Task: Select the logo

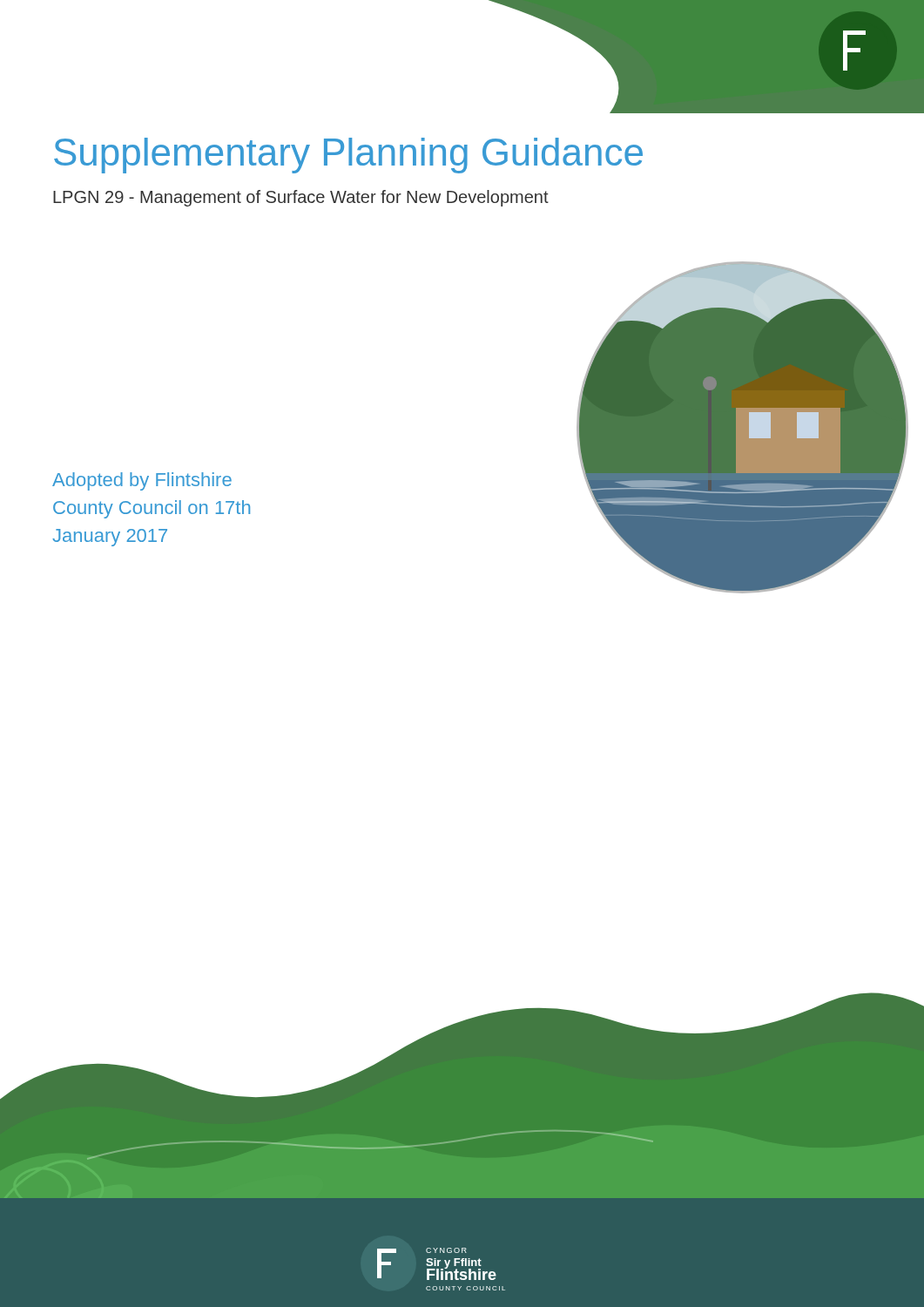Action: coord(462,1263)
